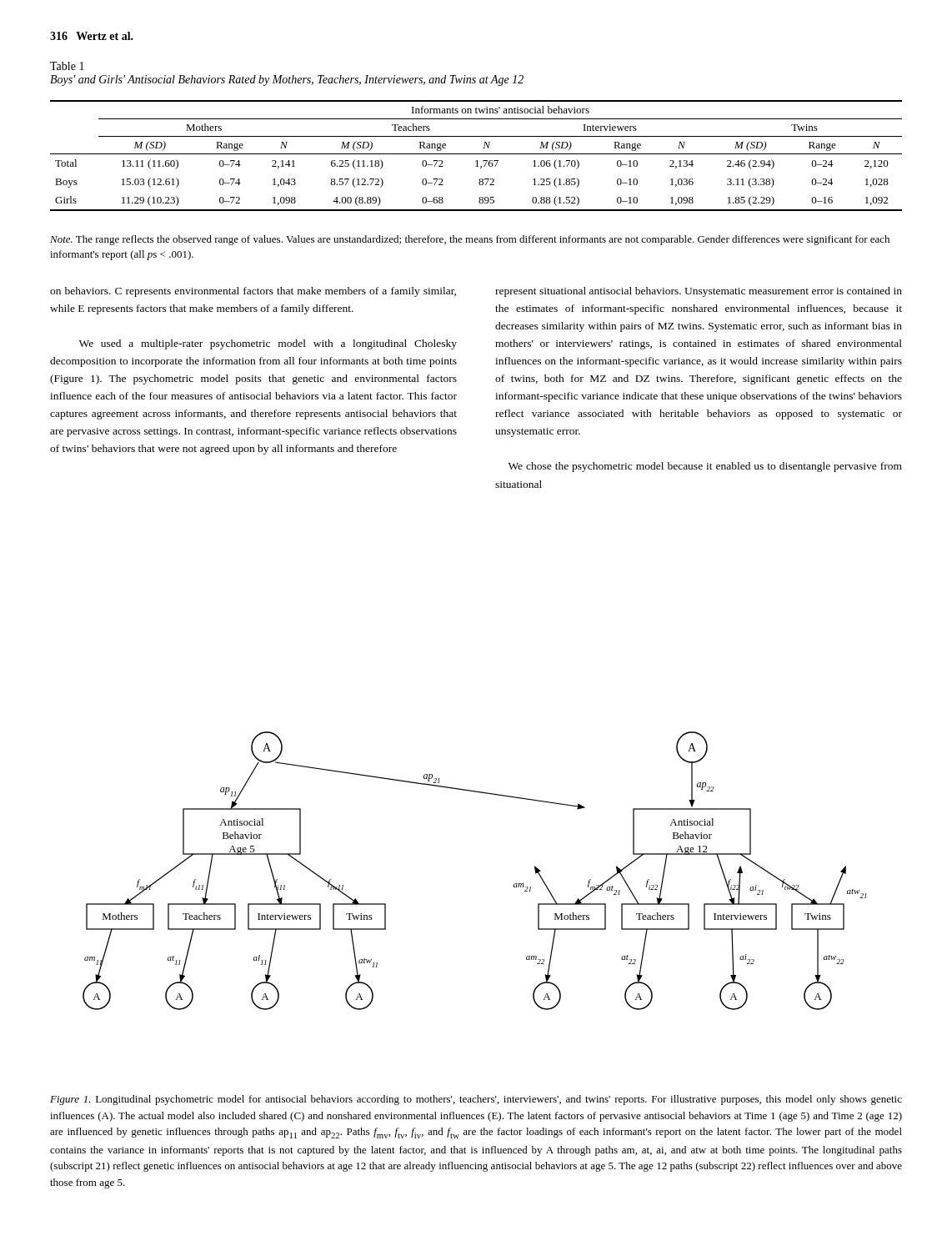Where is the caption that starts "Figure 1. Longitudinal psychometric"?
Viewport: 952px width, 1251px height.
476,1140
